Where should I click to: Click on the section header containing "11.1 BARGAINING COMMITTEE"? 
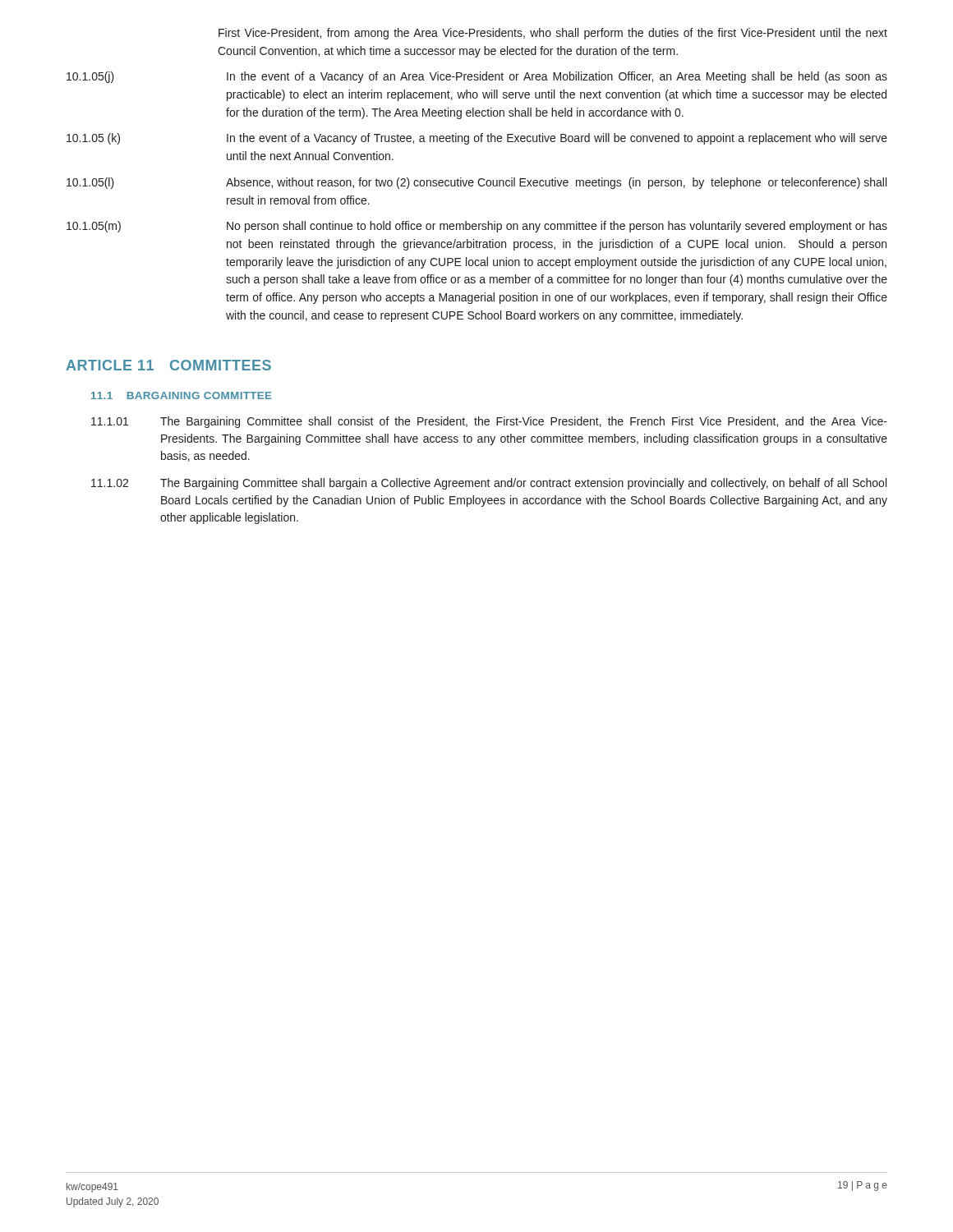pos(181,396)
